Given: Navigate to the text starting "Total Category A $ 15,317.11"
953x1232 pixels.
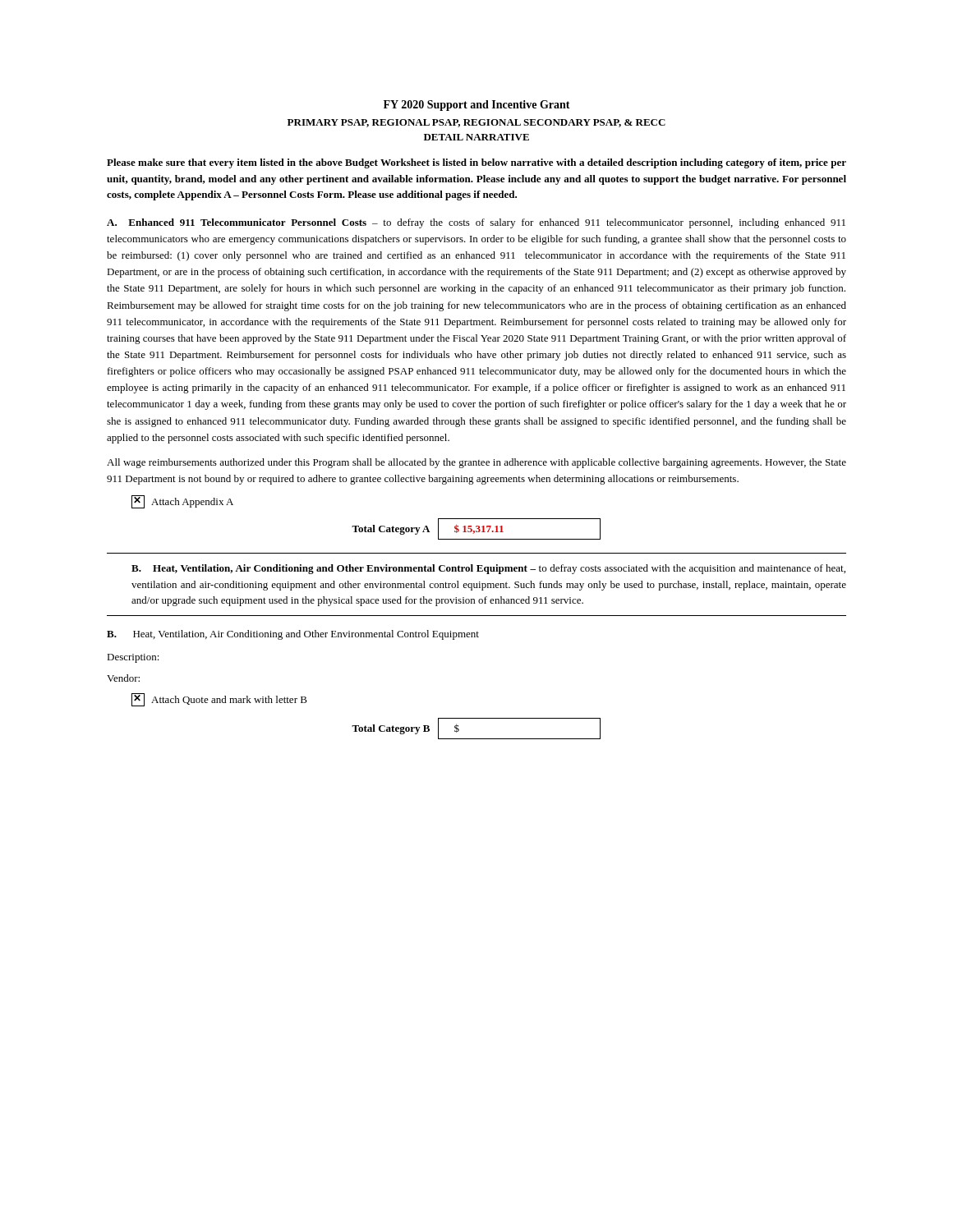Looking at the screenshot, I should click(476, 529).
